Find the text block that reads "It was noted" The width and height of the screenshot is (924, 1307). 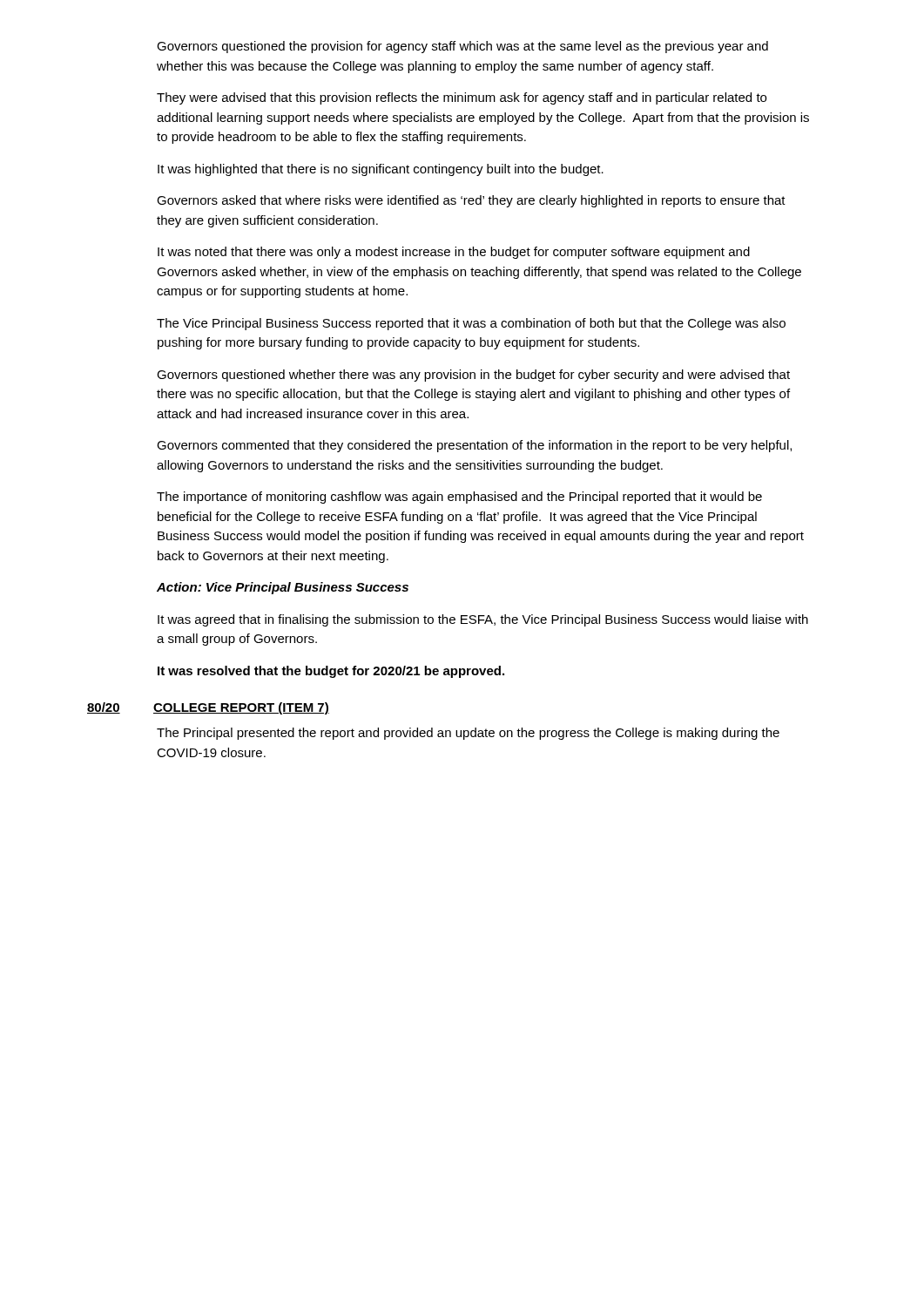479,271
